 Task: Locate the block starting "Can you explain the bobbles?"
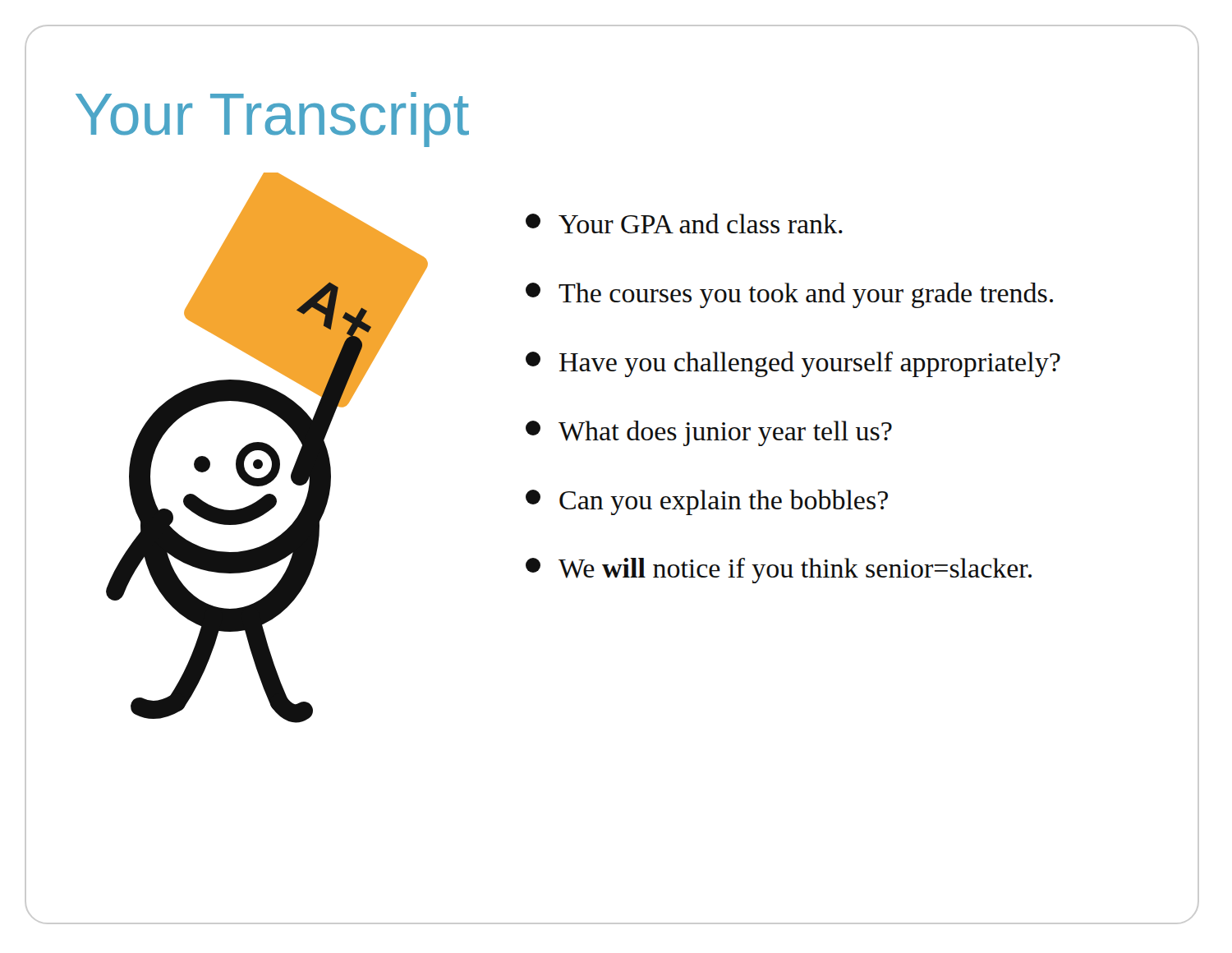pos(846,500)
